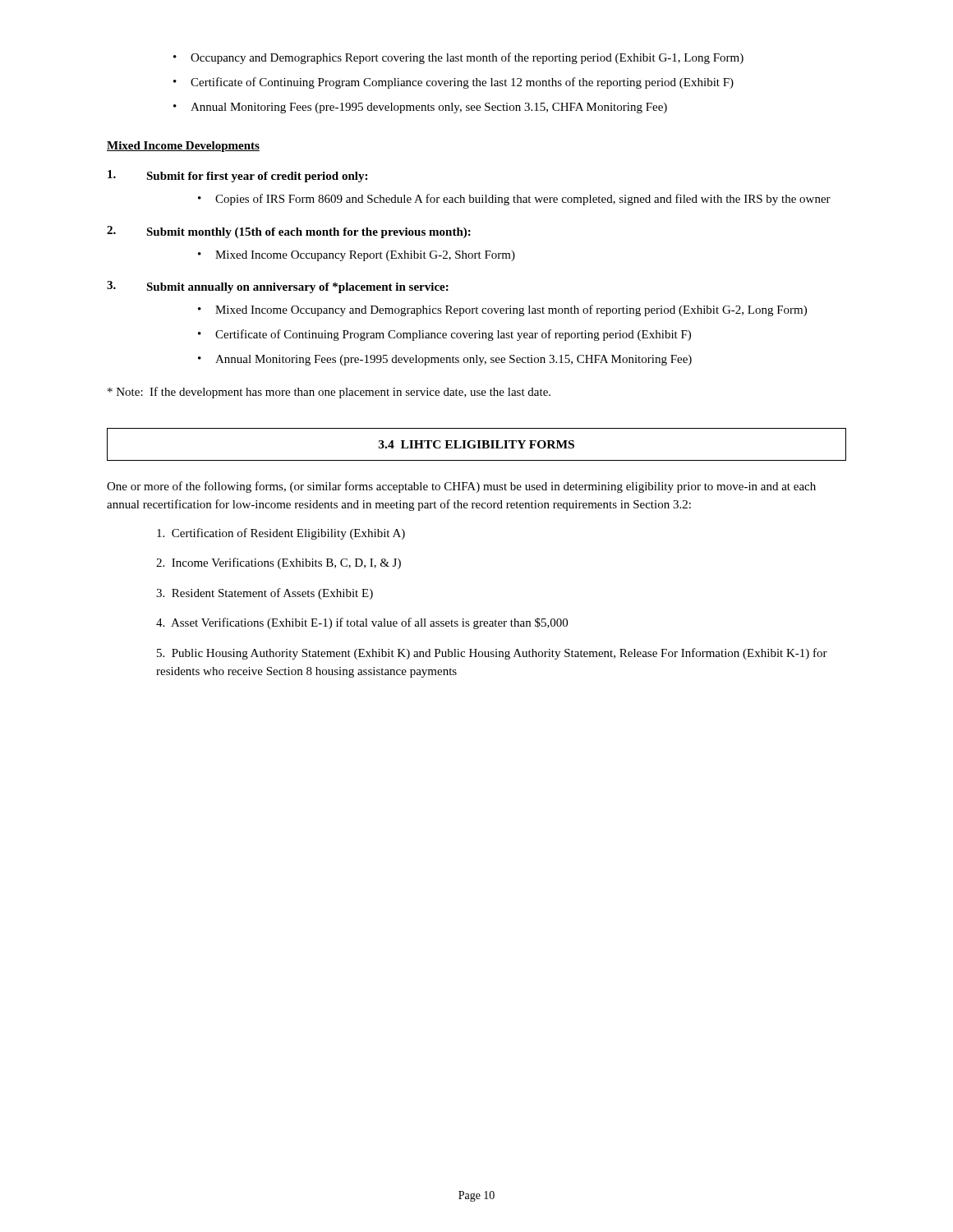The width and height of the screenshot is (953, 1232).
Task: Find the text block starting "3. Resident Statement"
Action: point(265,594)
